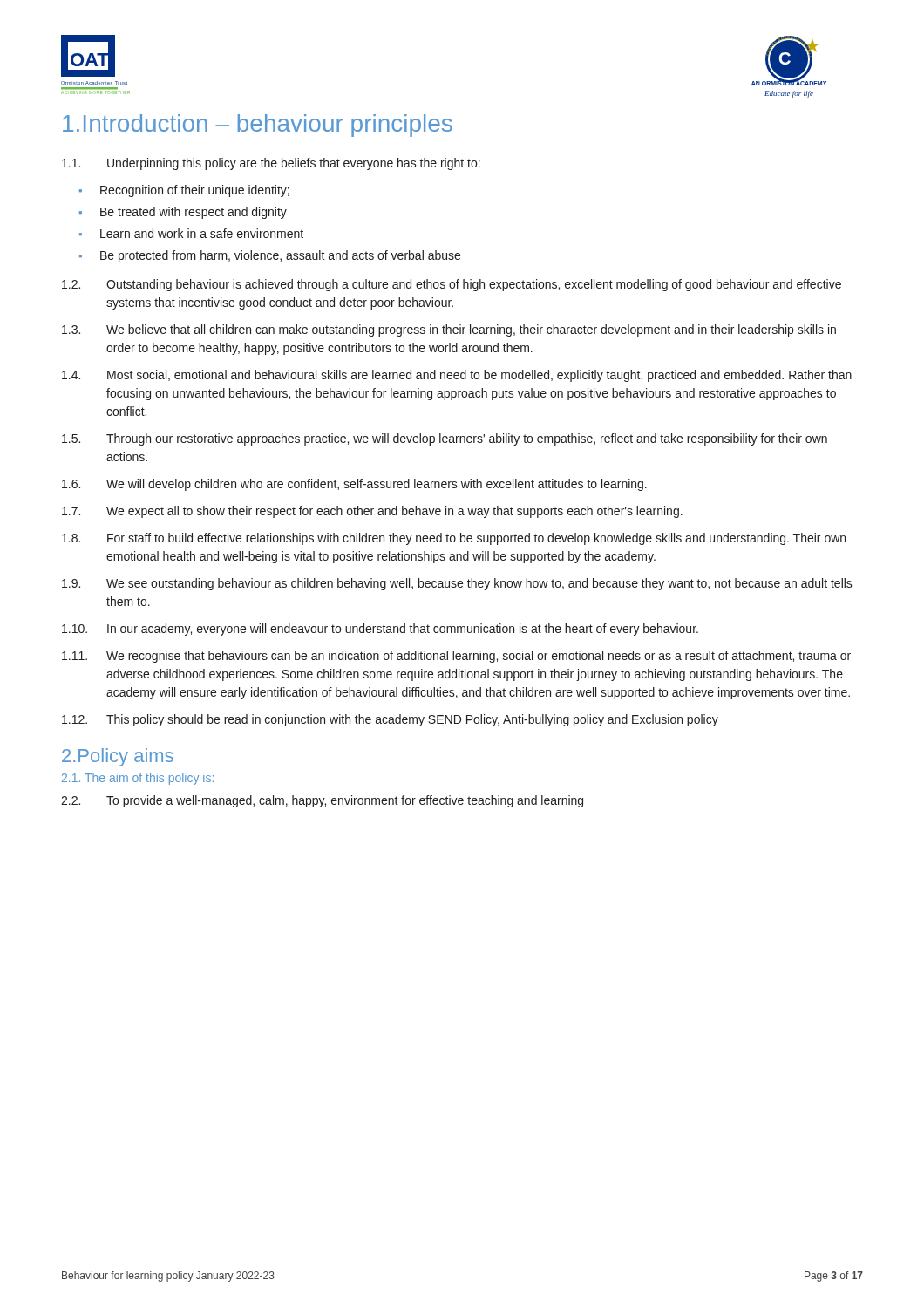
Task: Select the block starting "3. We believe that all children can"
Action: point(462,339)
